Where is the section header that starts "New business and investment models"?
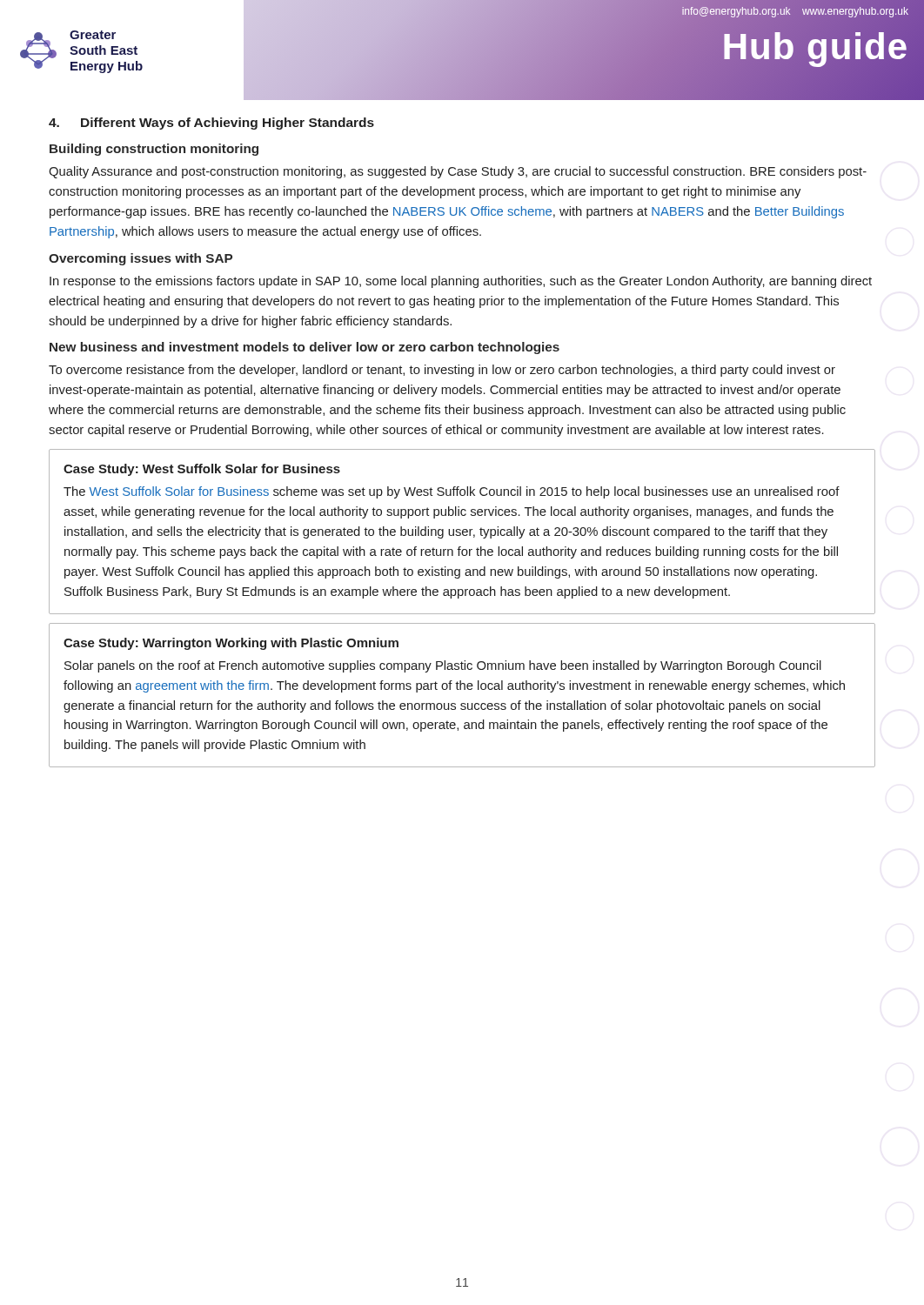The width and height of the screenshot is (924, 1305). tap(304, 347)
